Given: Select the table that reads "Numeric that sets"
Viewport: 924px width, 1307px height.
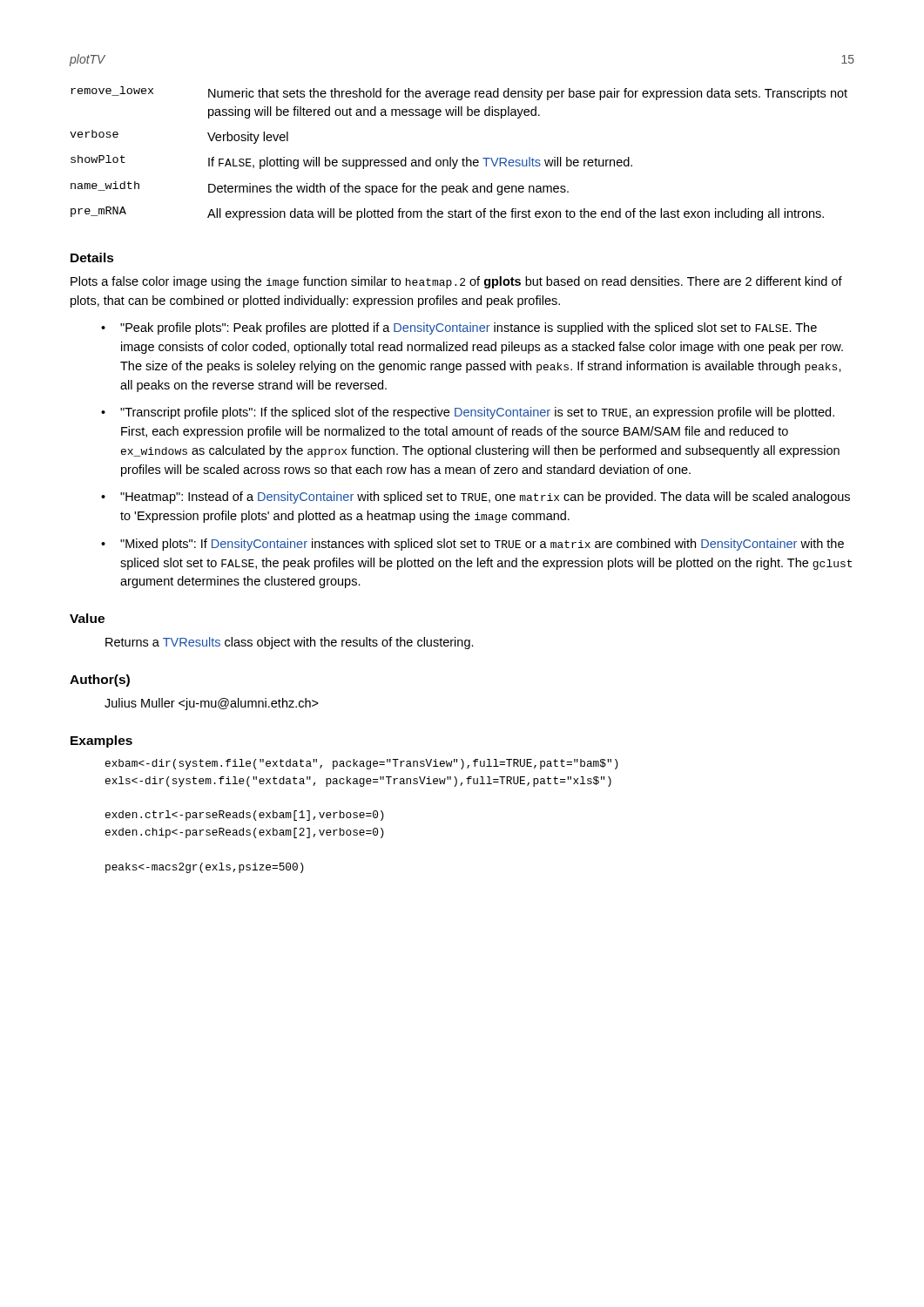Looking at the screenshot, I should click(462, 155).
